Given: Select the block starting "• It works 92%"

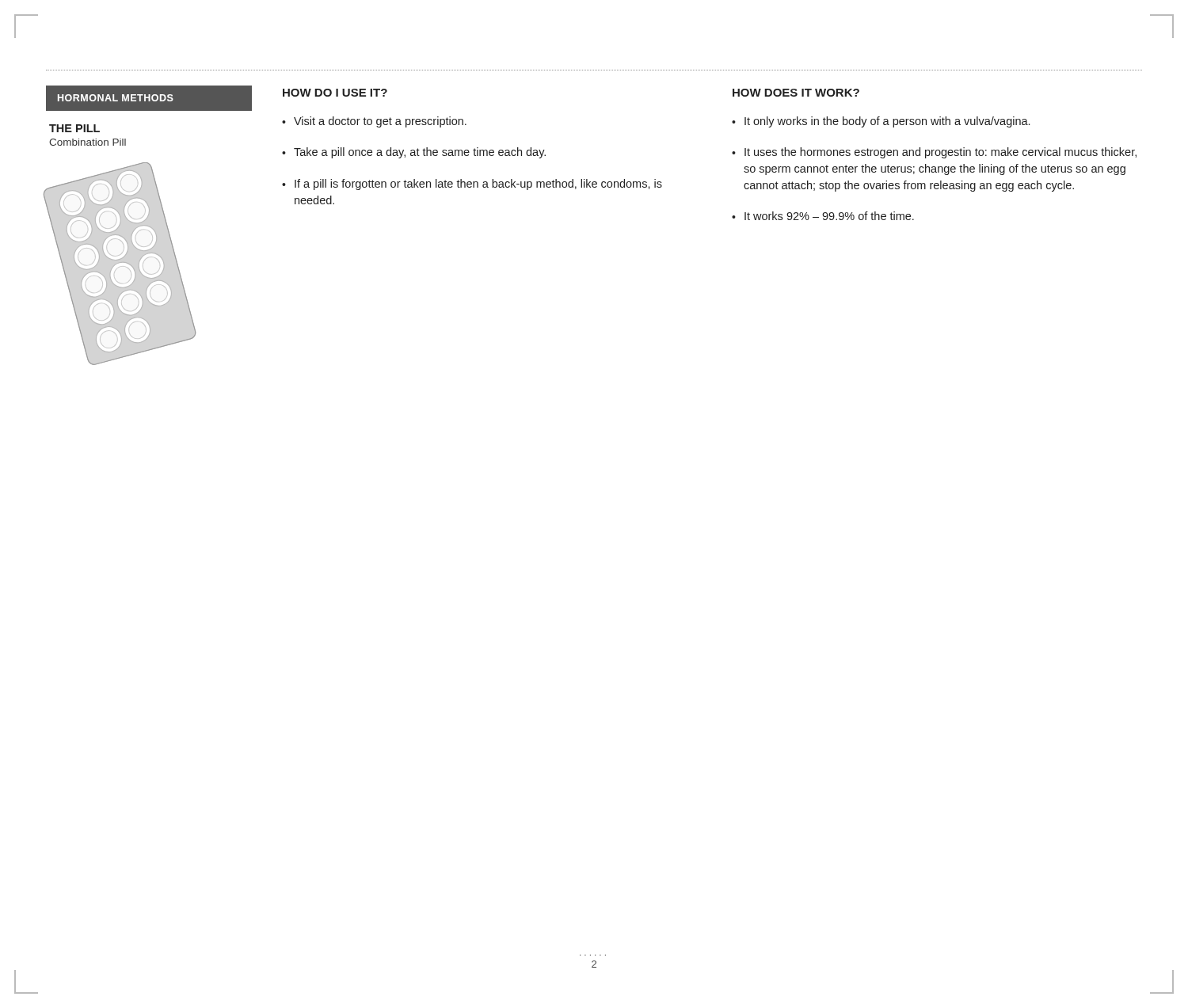Looking at the screenshot, I should point(823,217).
